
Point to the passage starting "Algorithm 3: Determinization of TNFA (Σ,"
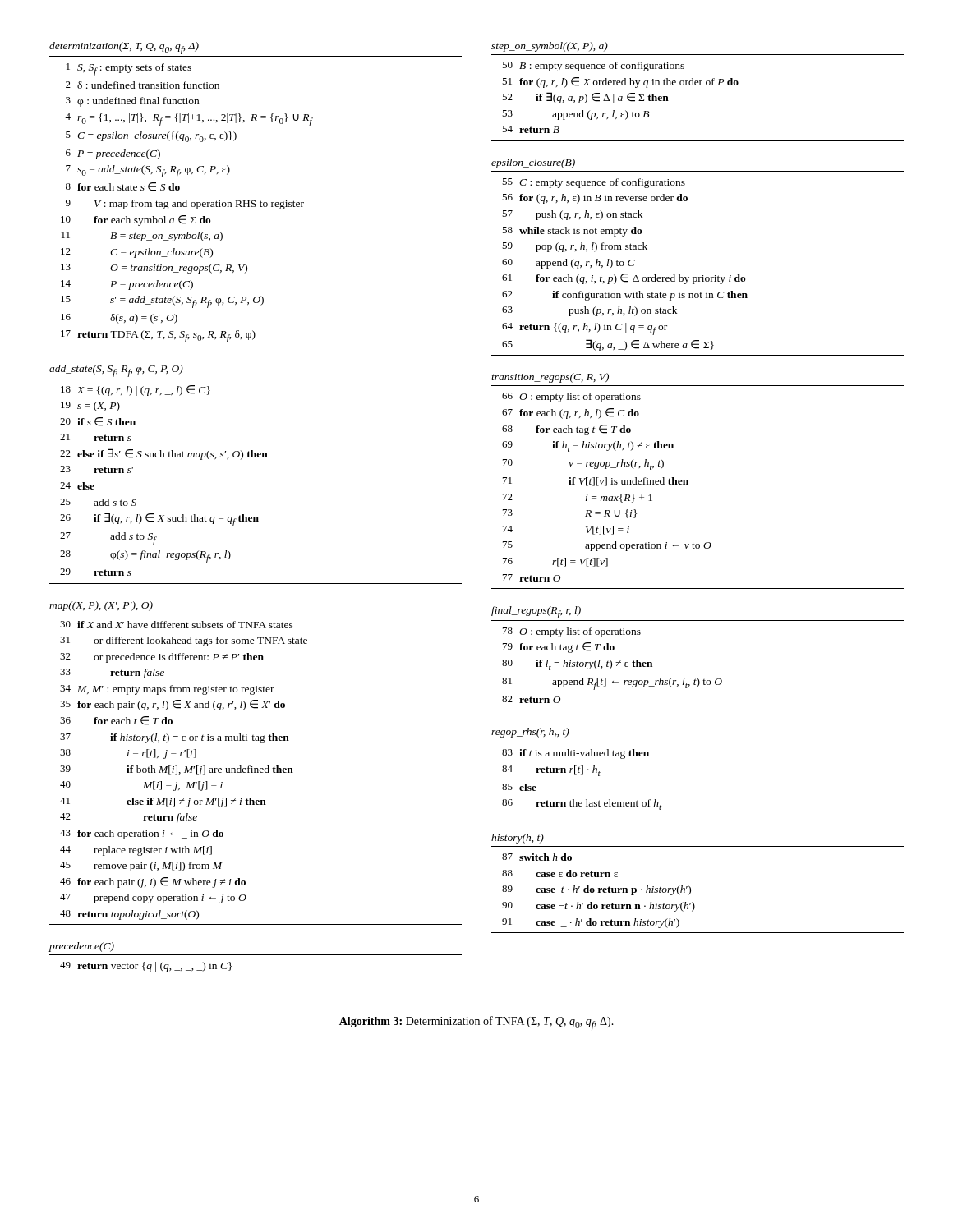(476, 1023)
